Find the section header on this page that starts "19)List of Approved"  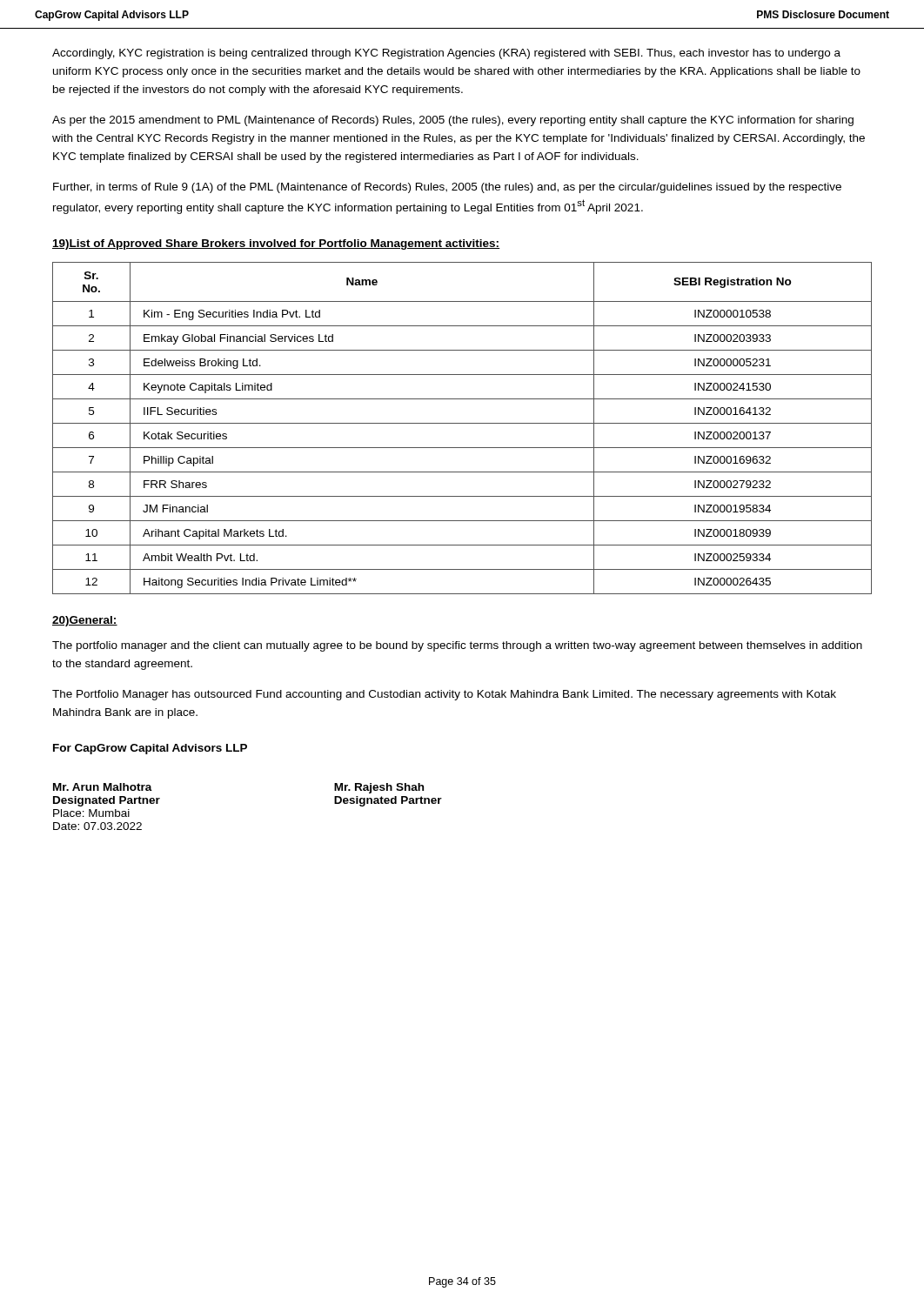pyautogui.click(x=276, y=243)
